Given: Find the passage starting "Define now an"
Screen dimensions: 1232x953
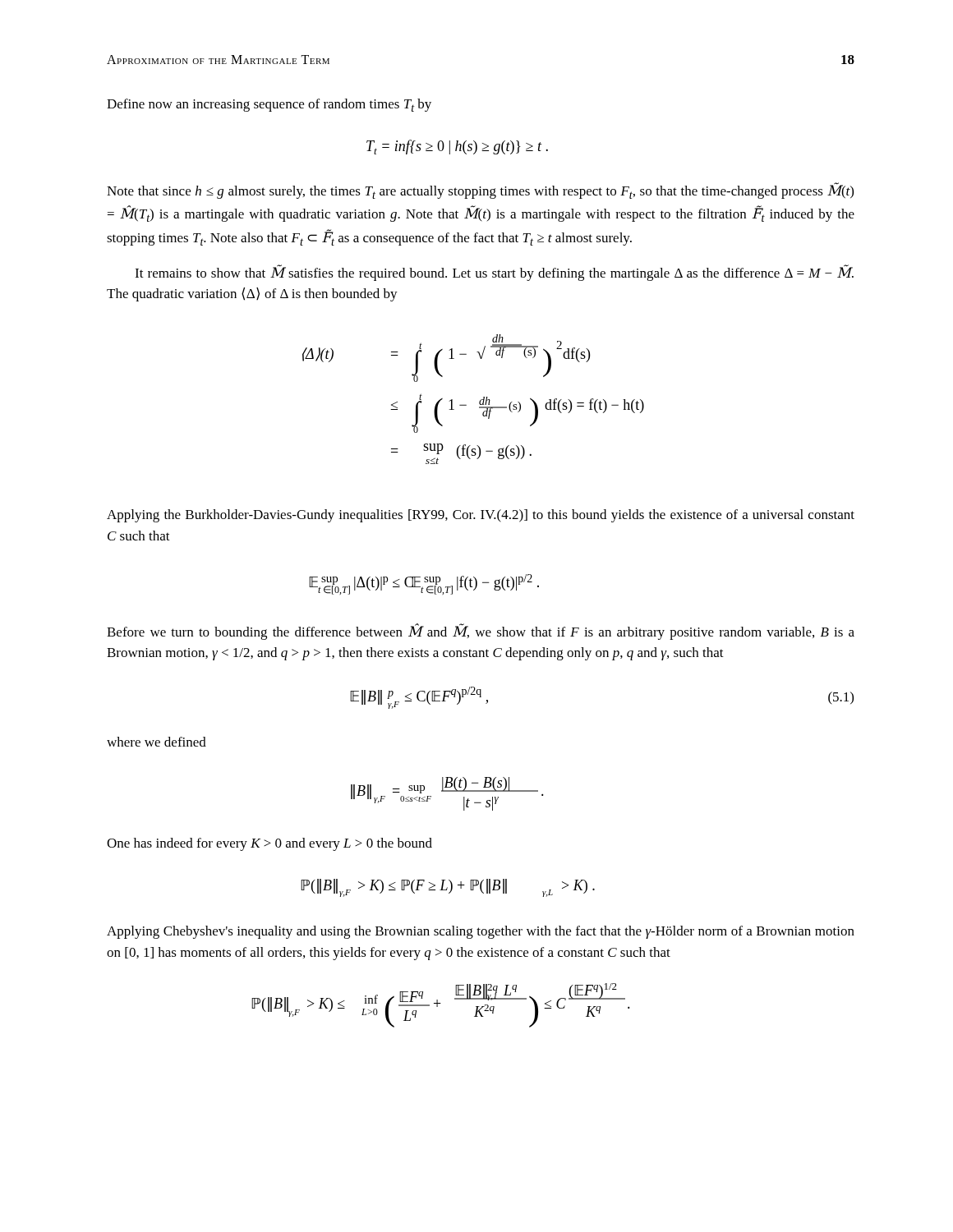Looking at the screenshot, I should (269, 105).
